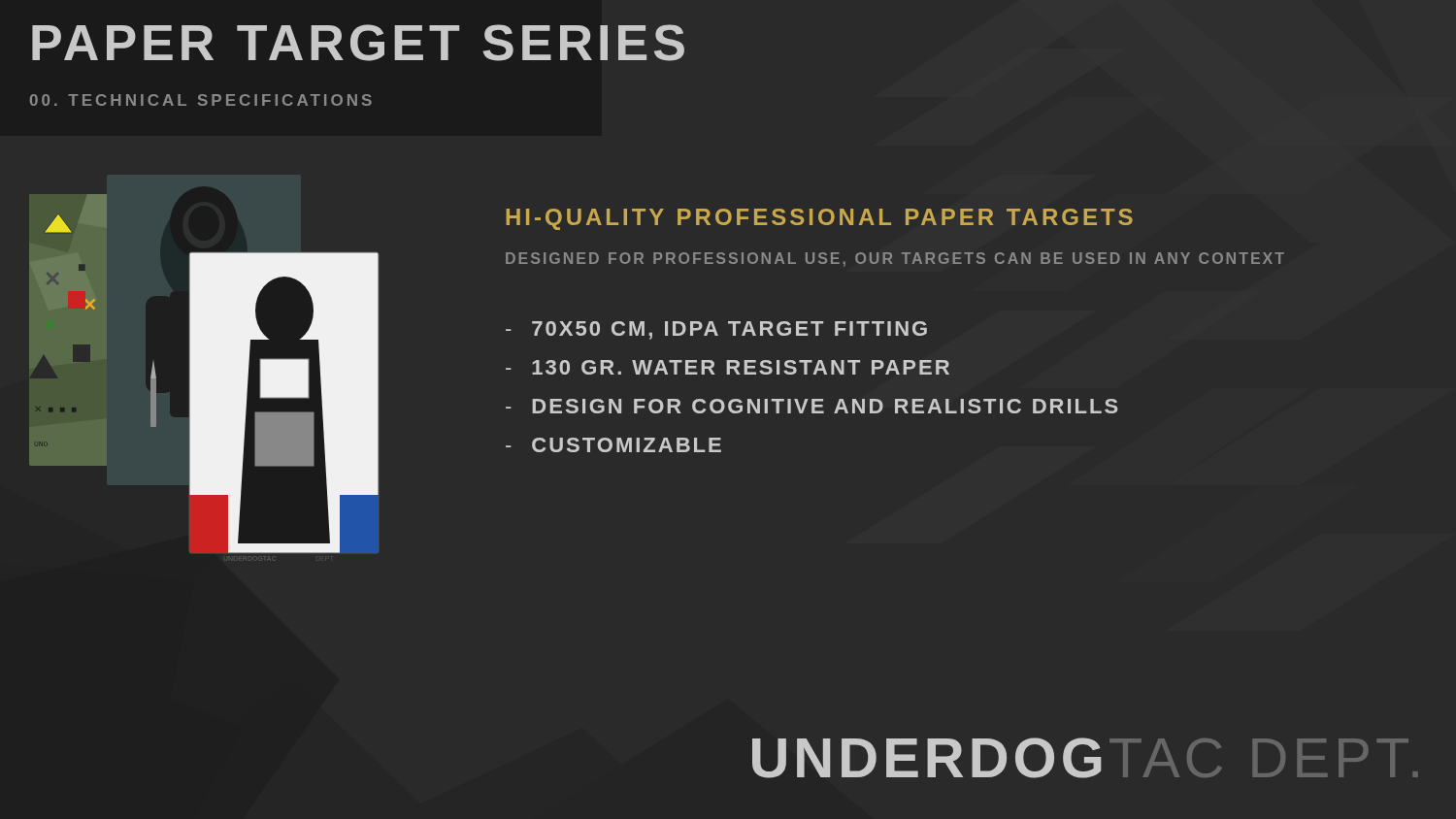Find the block starting "HI-QUALITY PROFESSIONAL PAPER TARGETS"

click(x=821, y=217)
